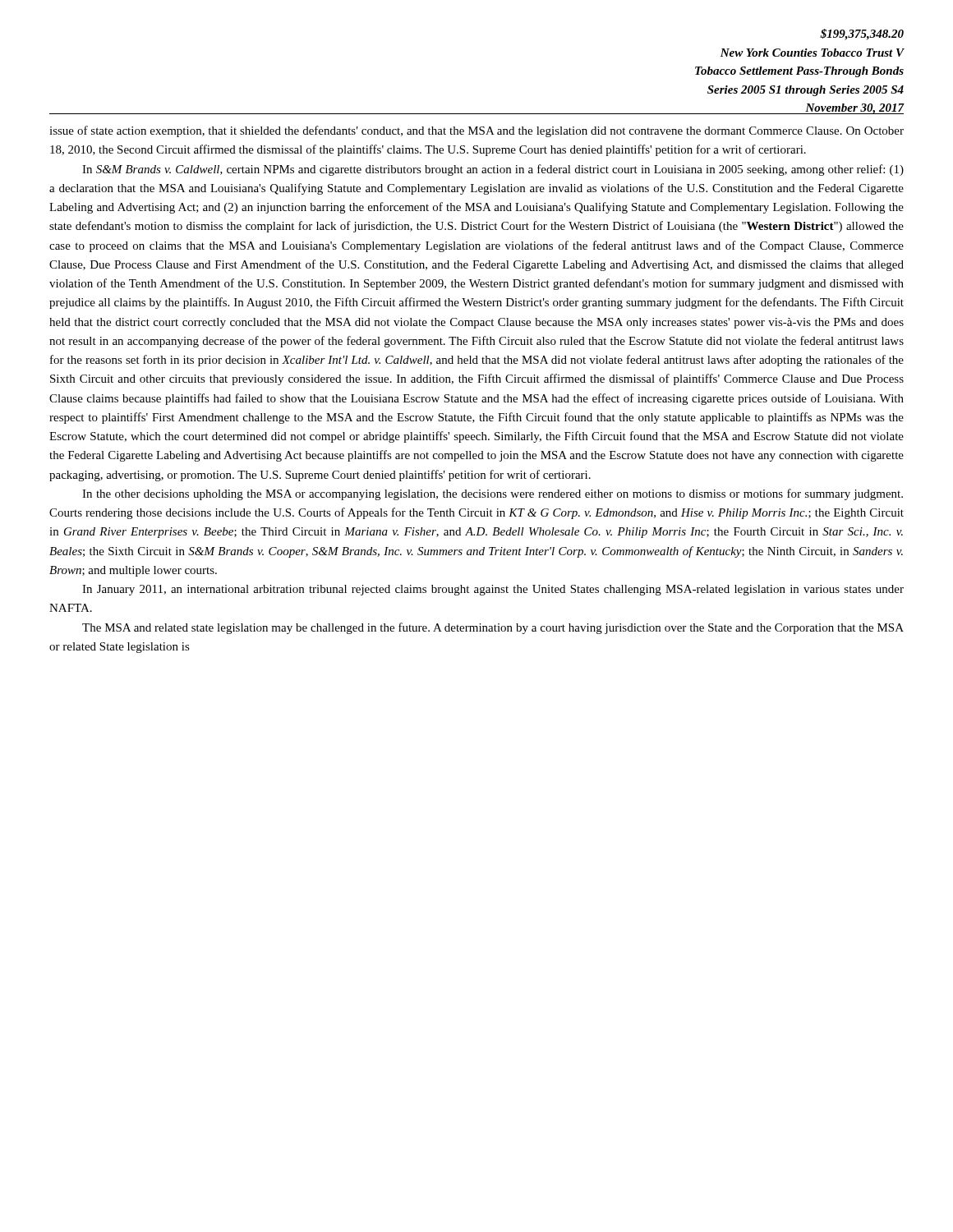Find the block on this page that starts "In January 2011, an international arbitration tribunal"

(476, 599)
